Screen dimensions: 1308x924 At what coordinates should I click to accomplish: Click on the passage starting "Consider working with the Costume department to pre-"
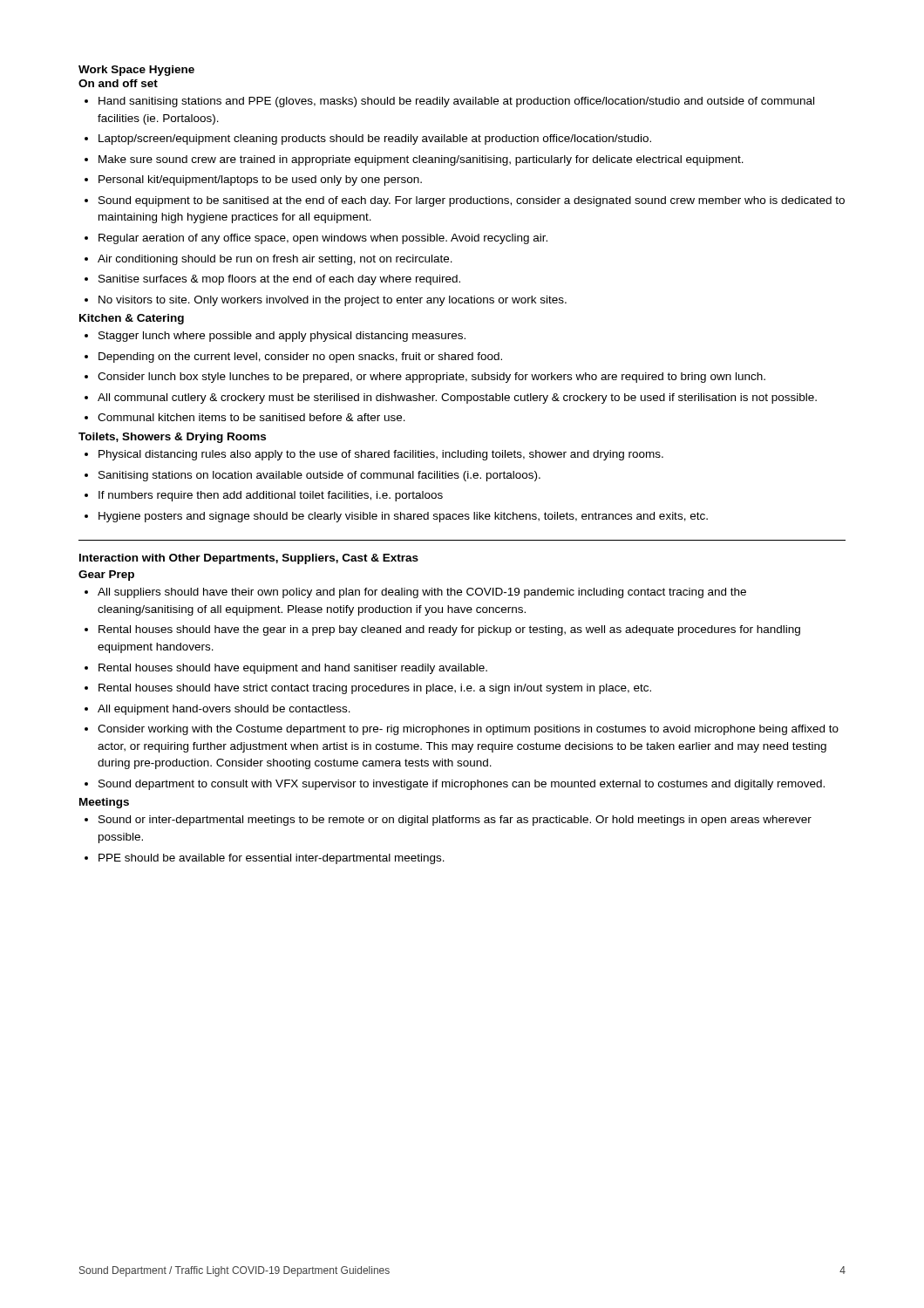[468, 746]
